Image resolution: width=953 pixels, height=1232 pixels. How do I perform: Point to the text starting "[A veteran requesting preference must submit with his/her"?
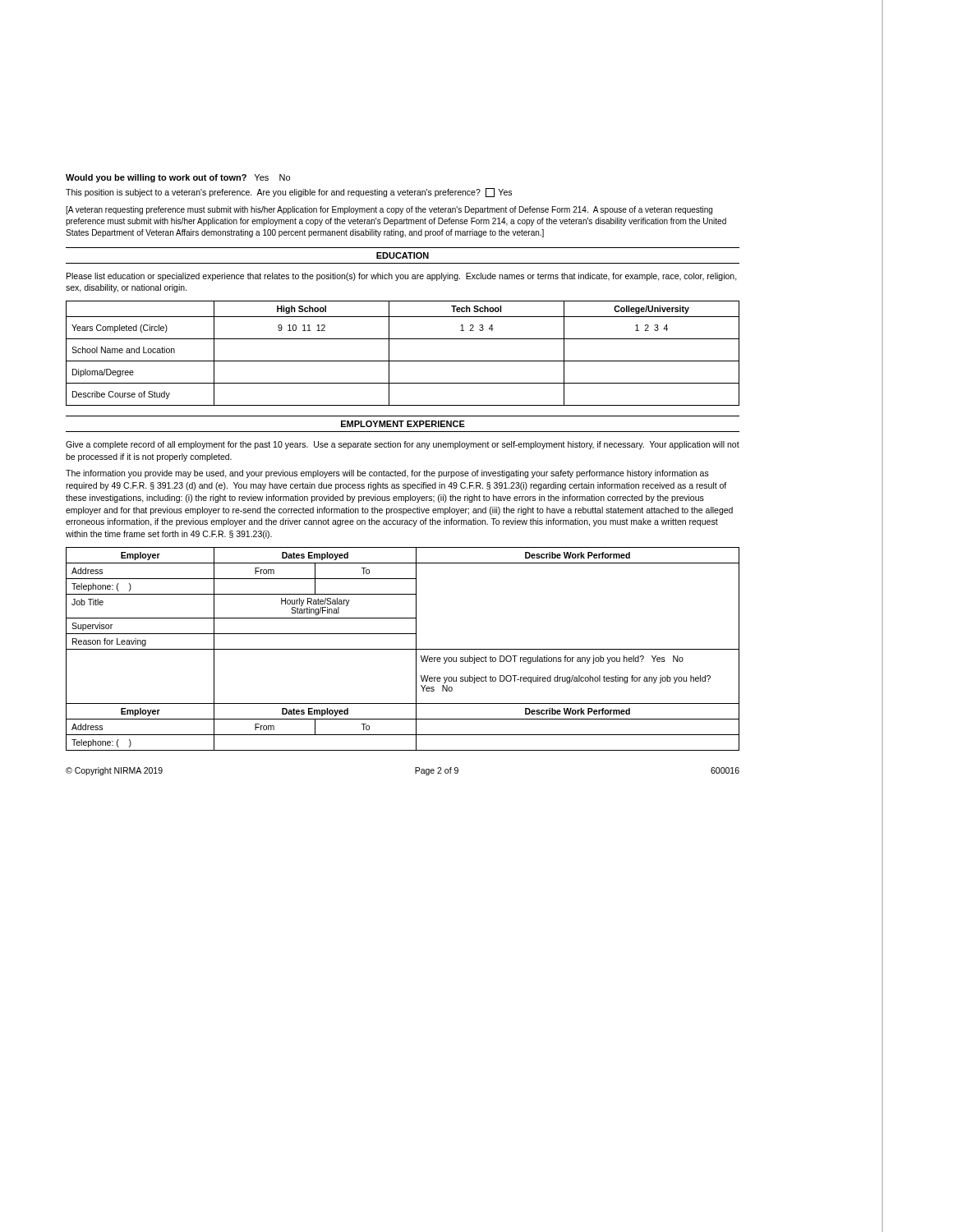click(396, 221)
